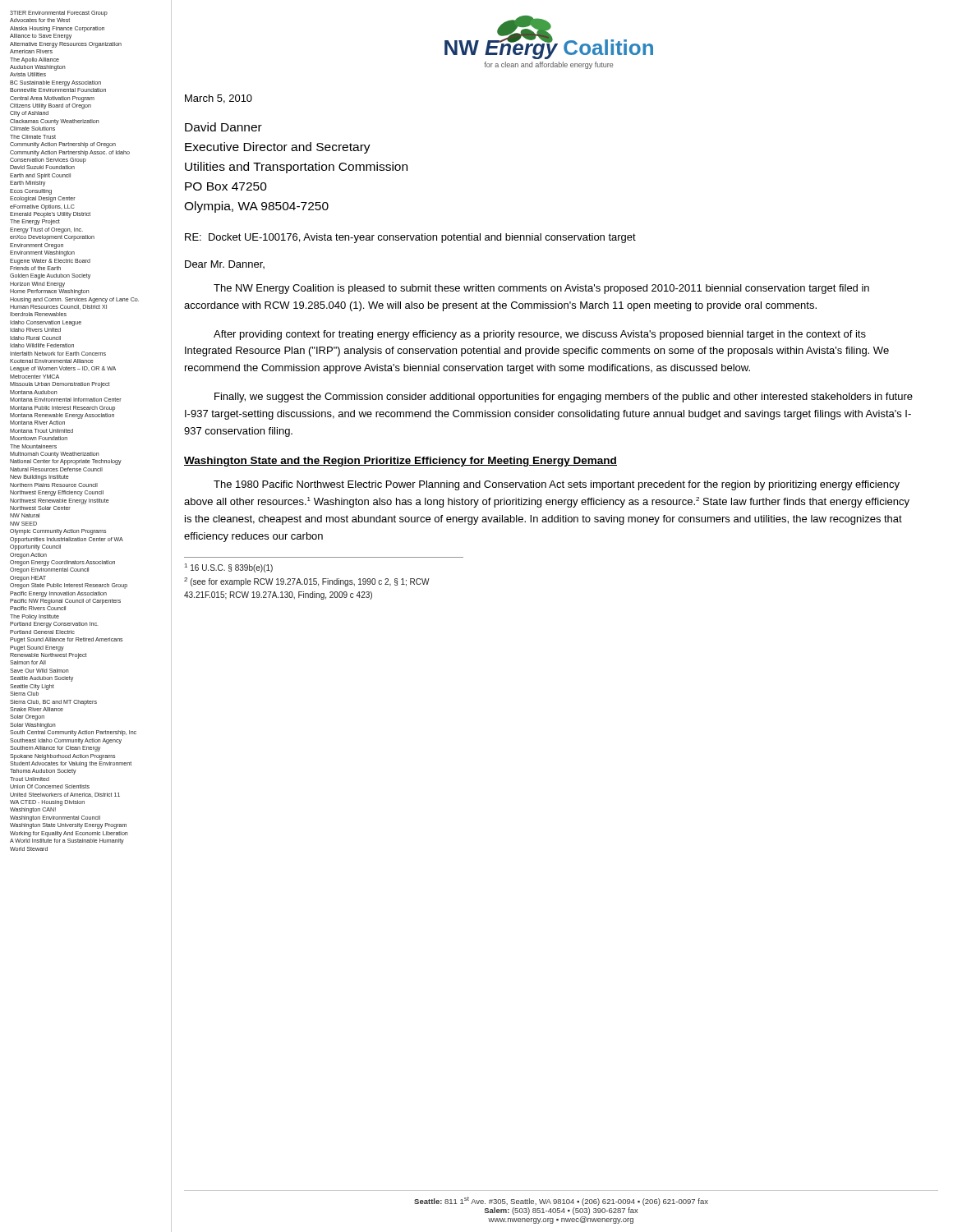
Task: Find the logo
Action: (549, 44)
